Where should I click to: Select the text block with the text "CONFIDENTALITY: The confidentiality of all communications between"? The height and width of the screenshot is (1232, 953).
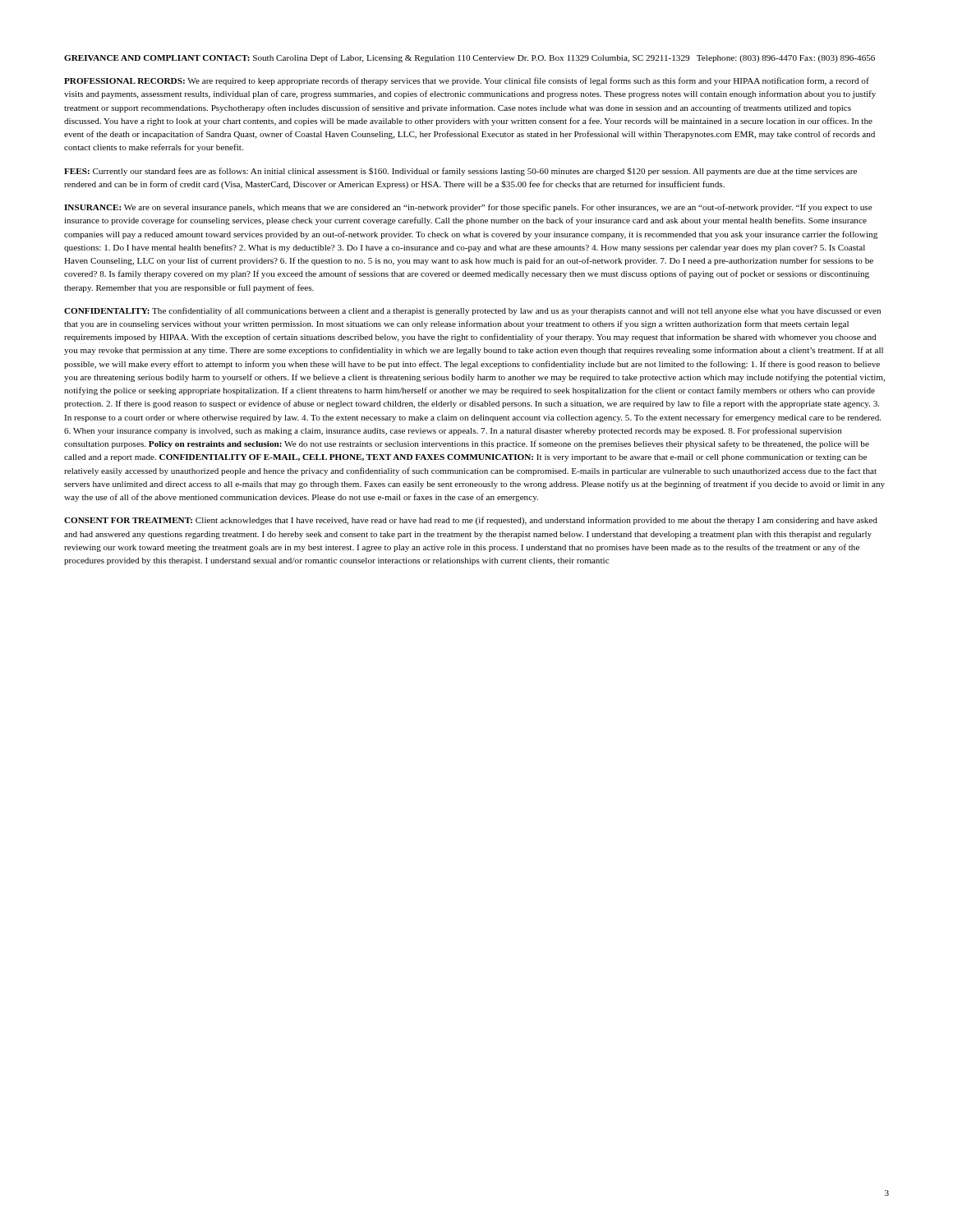(x=475, y=404)
